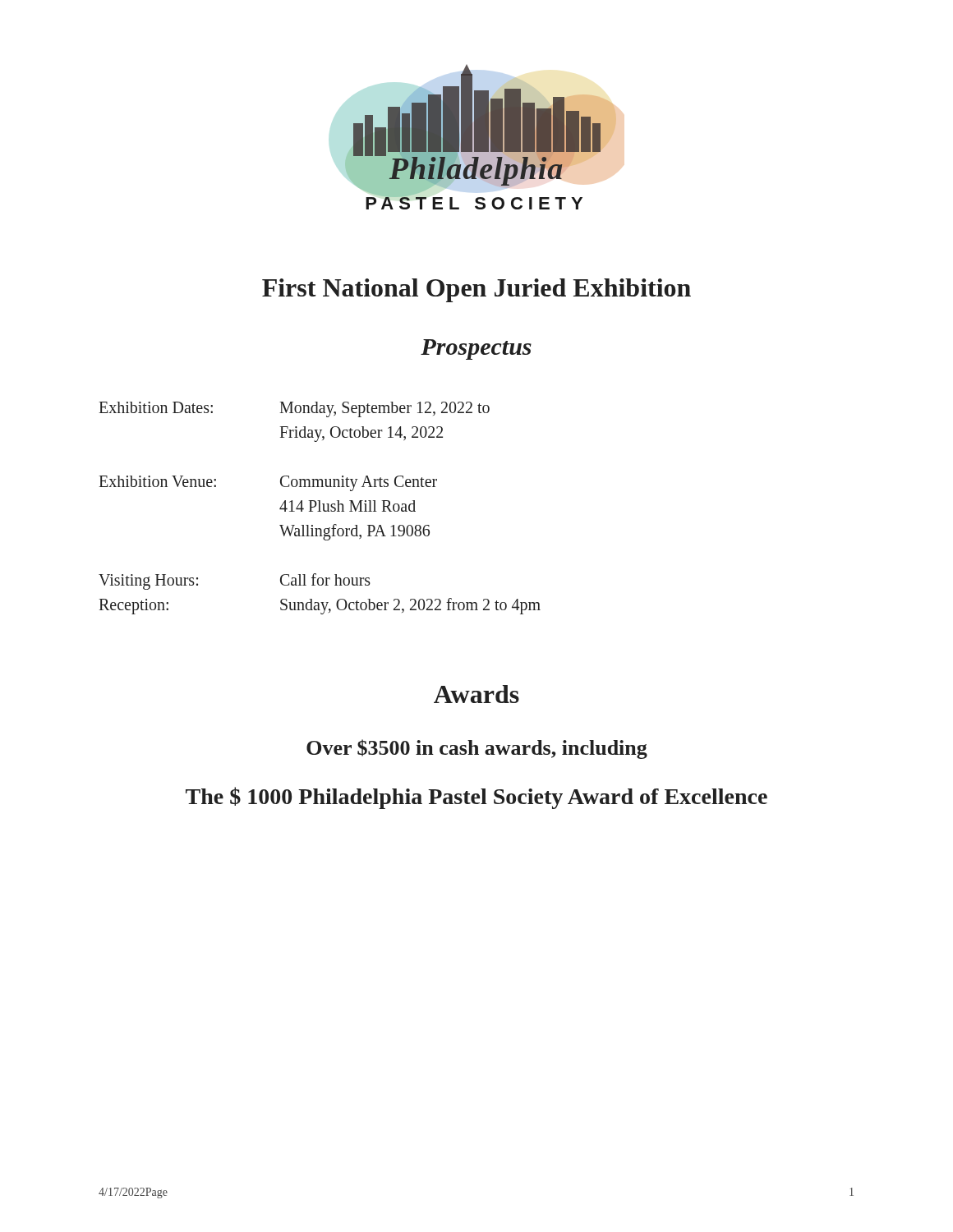Click on the text starting "Over $3500 in cash"

pos(476,748)
